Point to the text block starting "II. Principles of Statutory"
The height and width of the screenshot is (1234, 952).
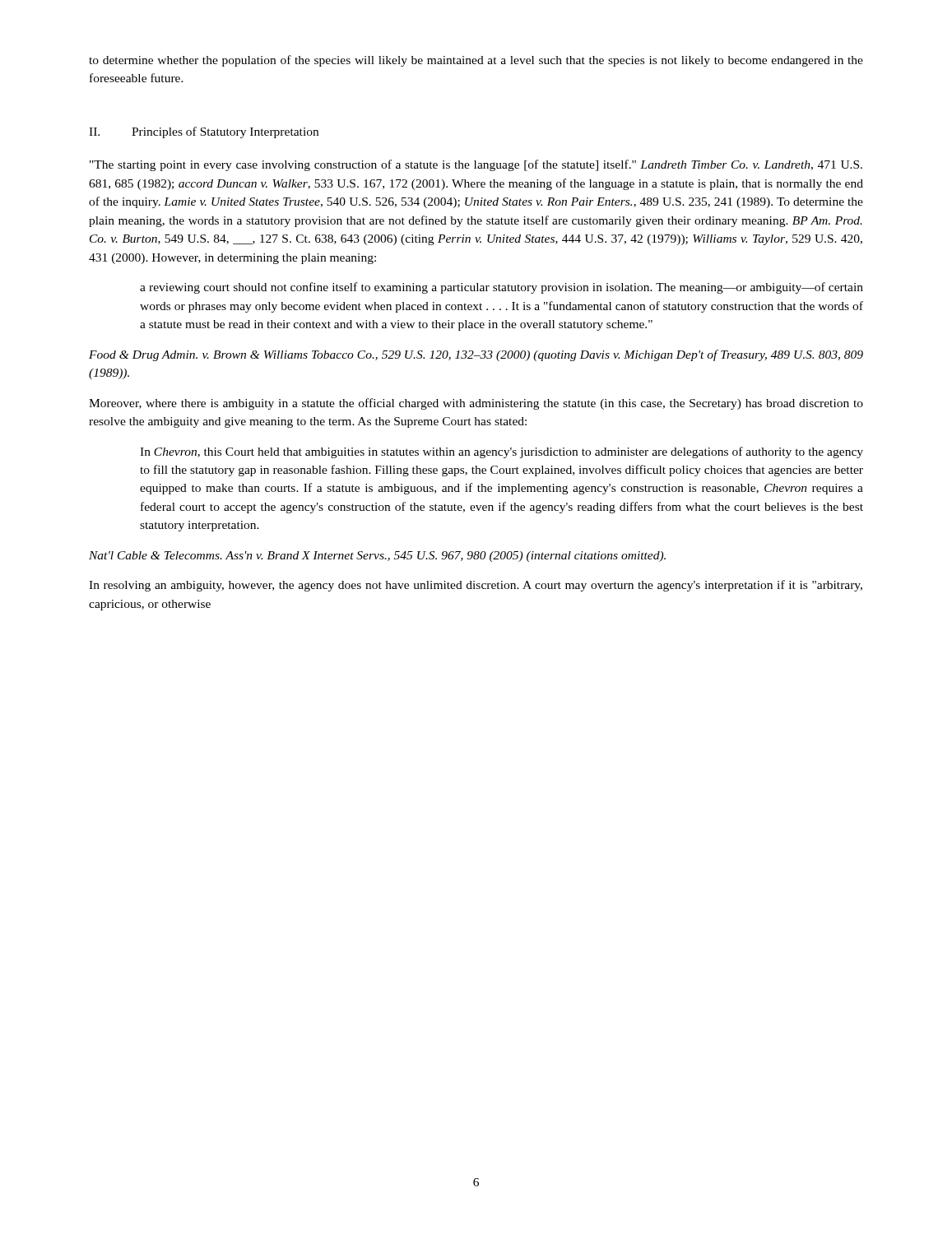tap(204, 132)
